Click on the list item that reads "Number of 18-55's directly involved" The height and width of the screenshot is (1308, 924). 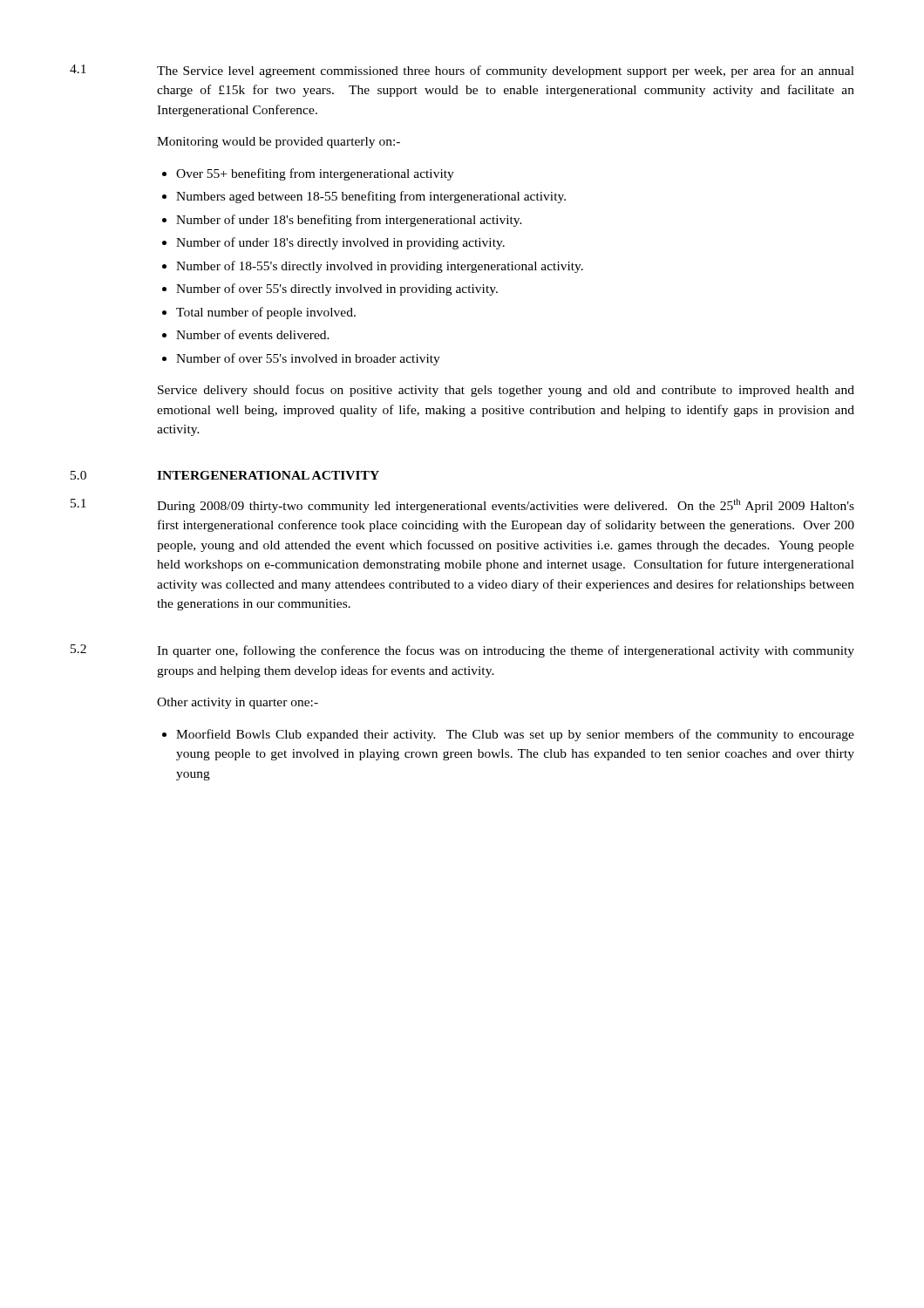(515, 266)
